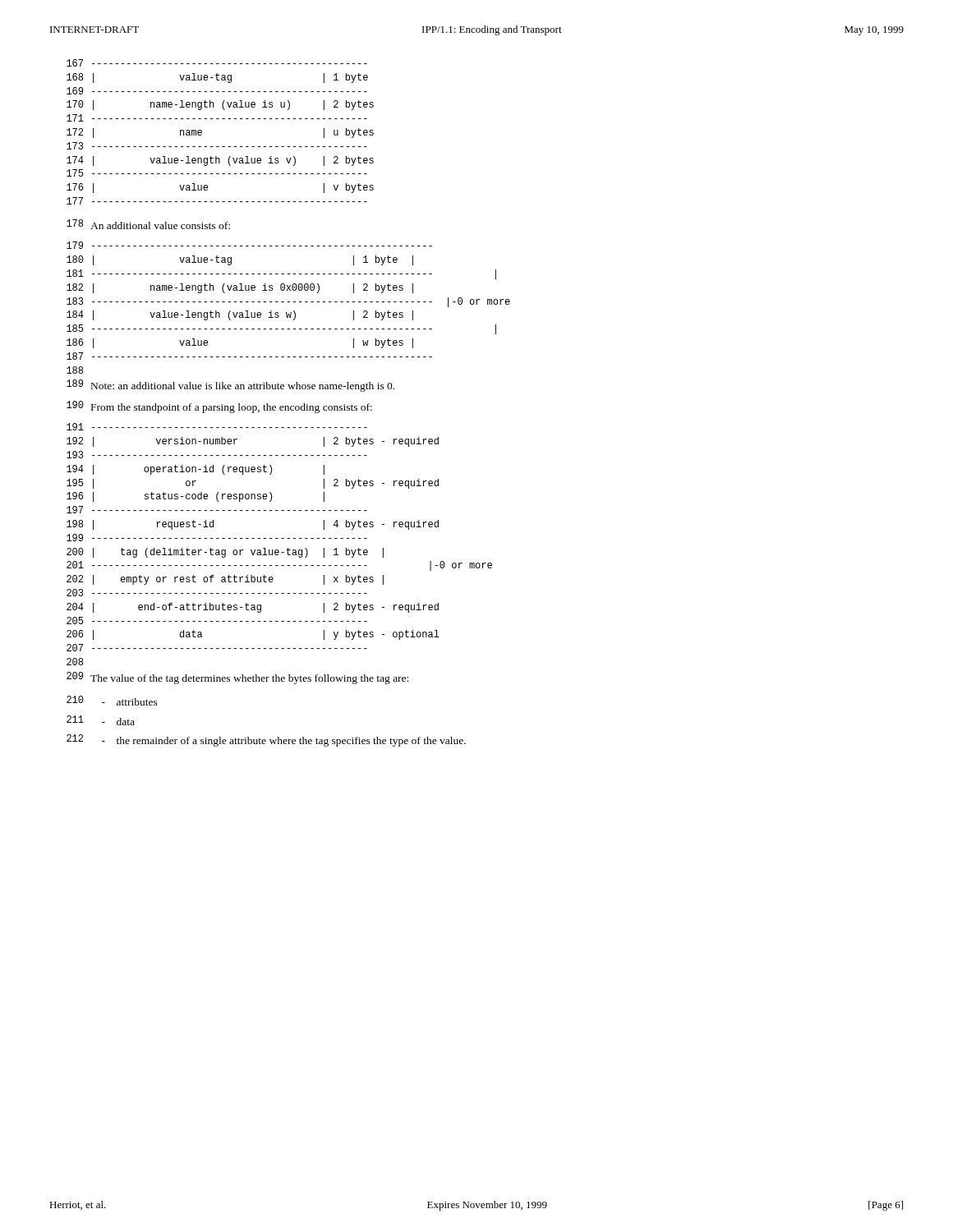Select the text block that says "179---------------------------------------------------------- 180| value-tag | 1 byte |"
Screen dimensions: 1232x953
(x=476, y=309)
